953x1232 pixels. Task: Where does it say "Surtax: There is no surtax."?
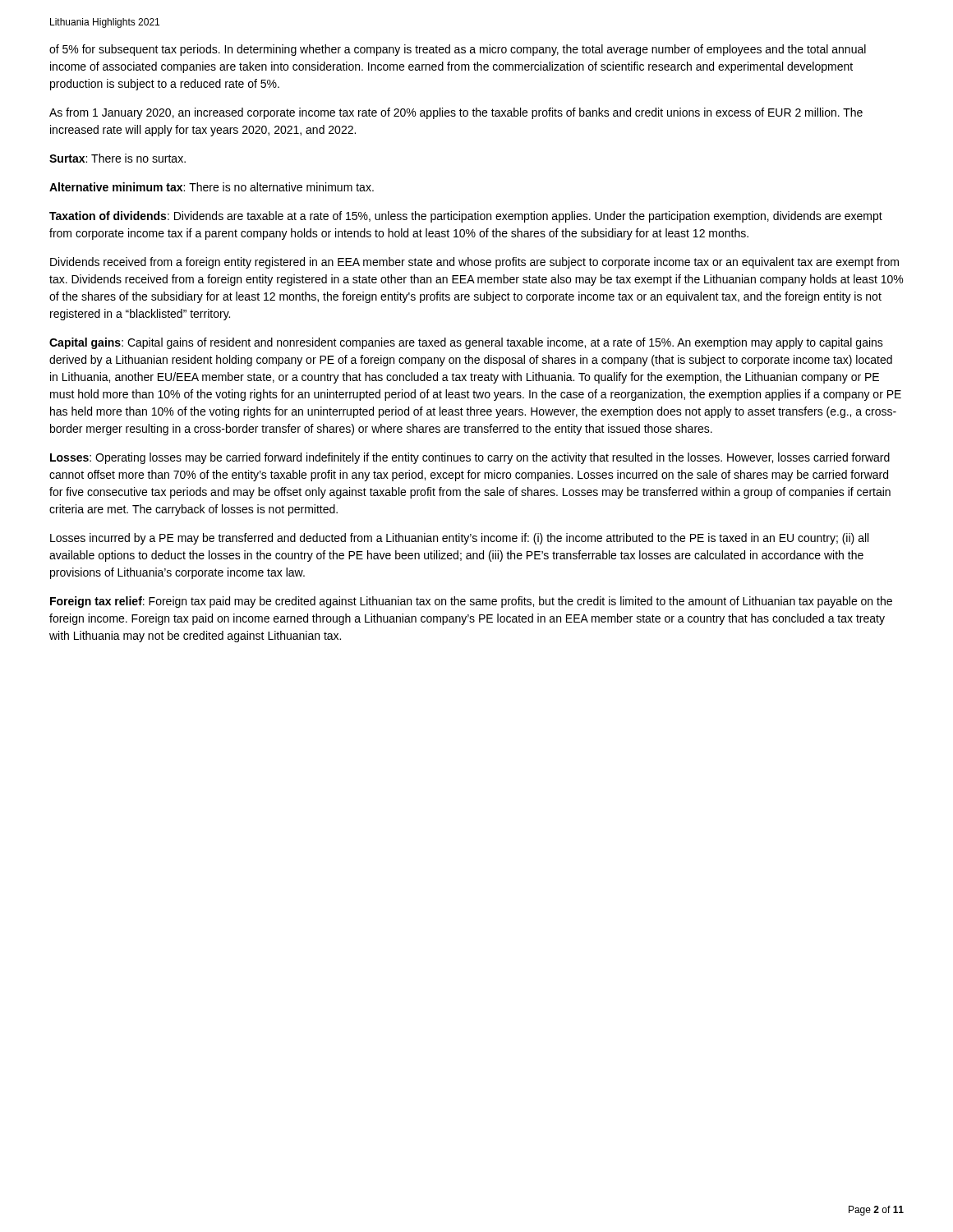[x=118, y=158]
